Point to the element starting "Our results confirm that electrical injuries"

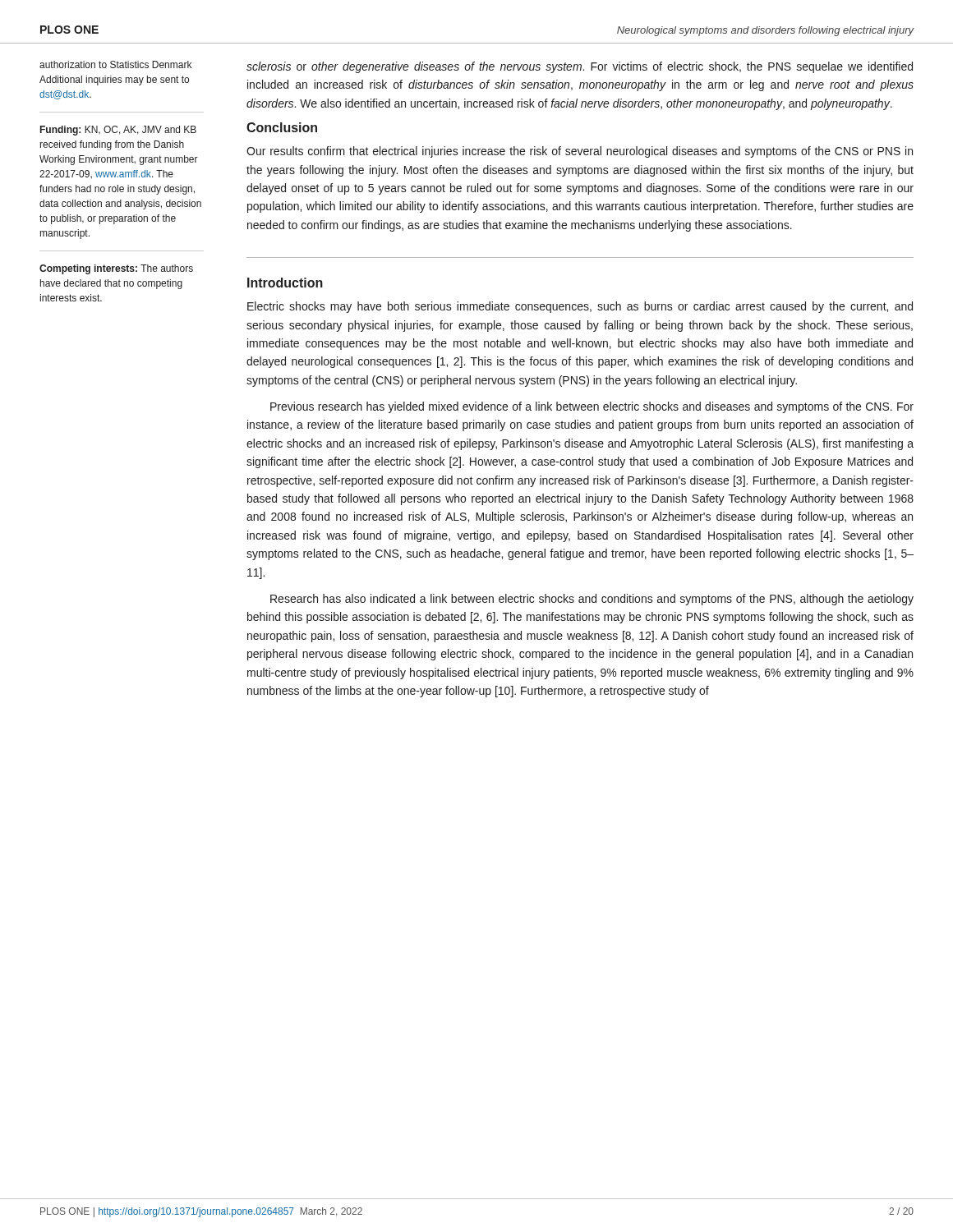[580, 188]
